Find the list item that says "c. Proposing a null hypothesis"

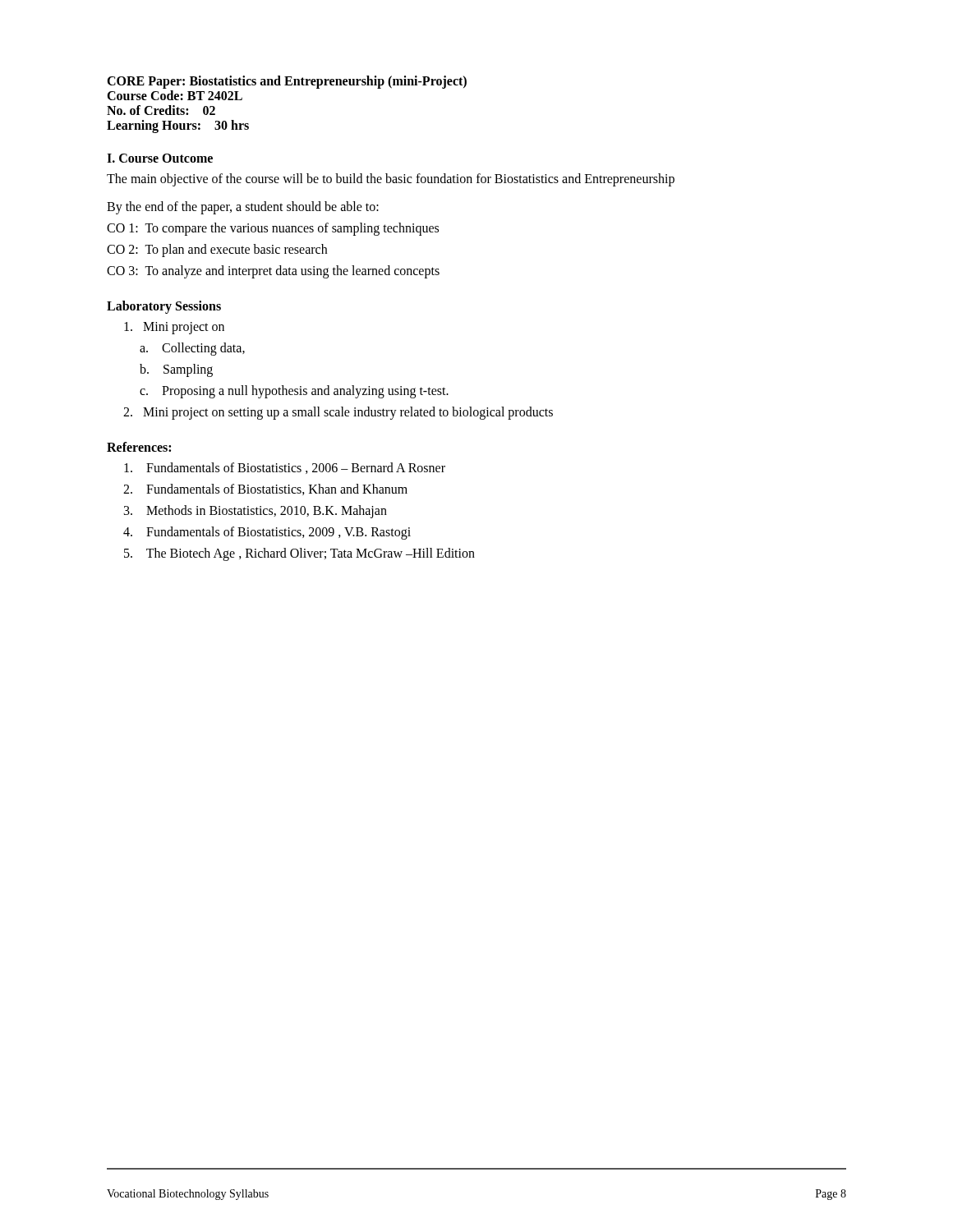[294, 391]
